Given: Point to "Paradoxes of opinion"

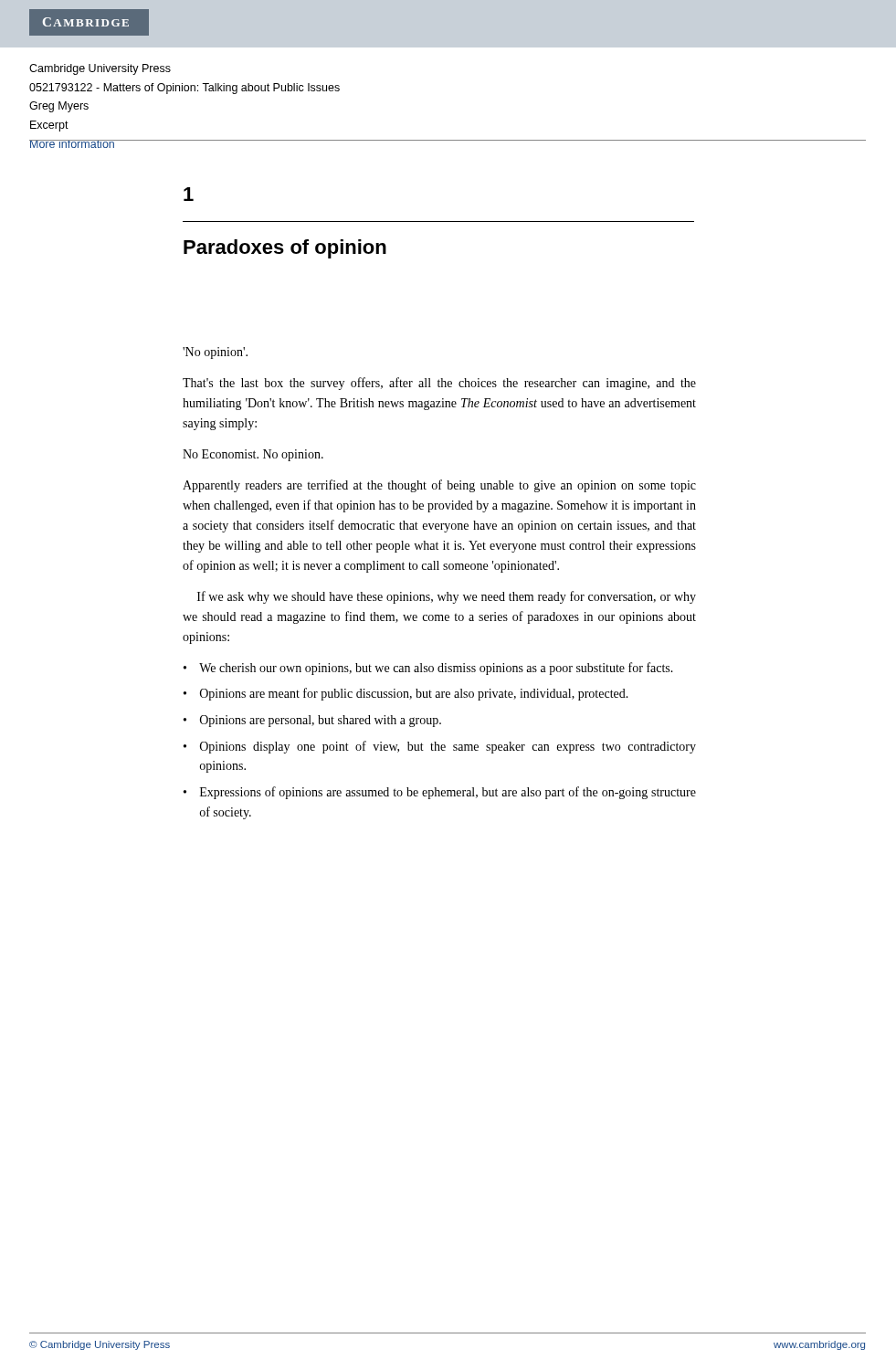Looking at the screenshot, I should click(285, 247).
